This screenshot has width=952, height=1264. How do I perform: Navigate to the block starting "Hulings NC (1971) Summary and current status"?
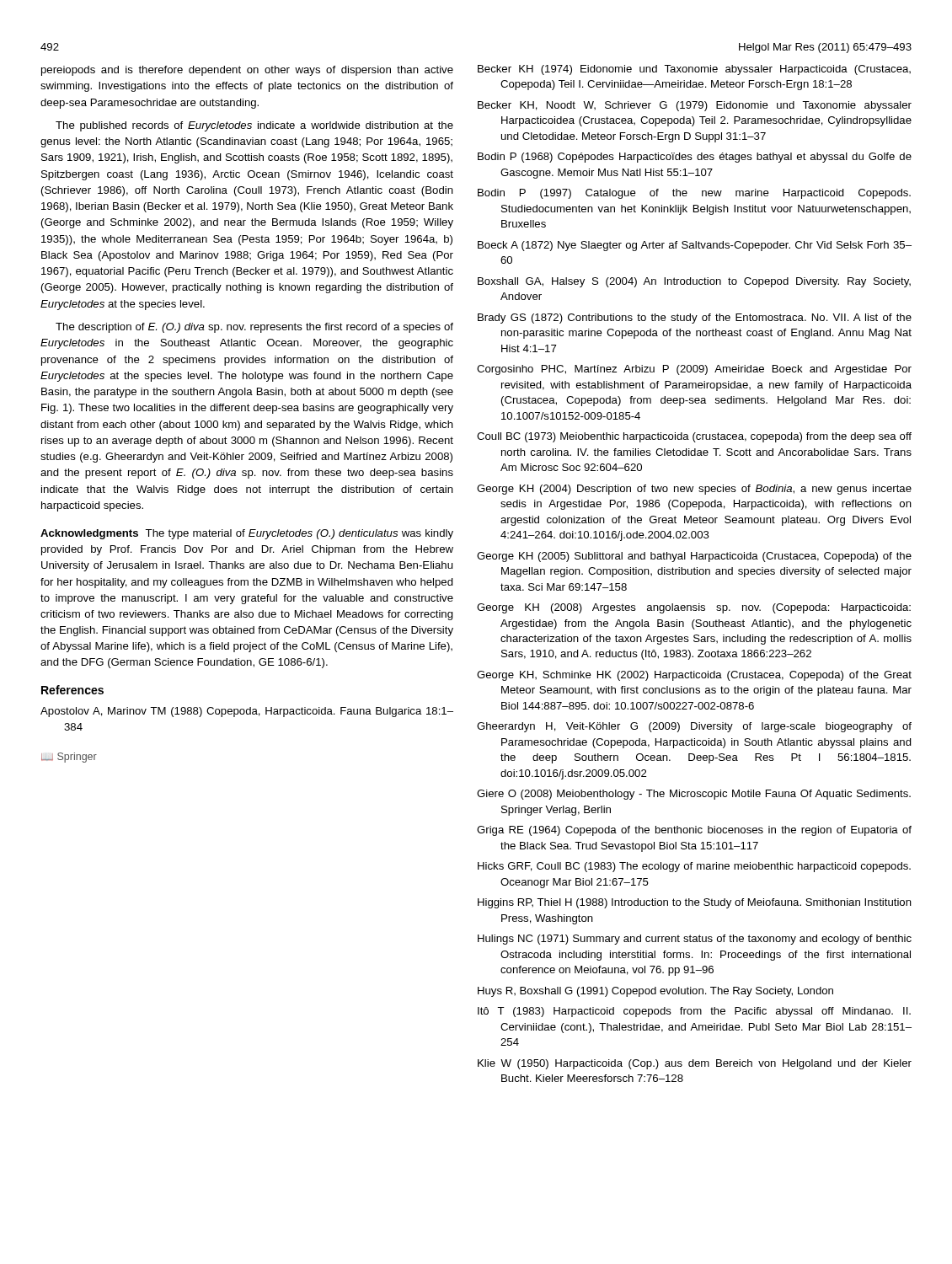(x=694, y=954)
